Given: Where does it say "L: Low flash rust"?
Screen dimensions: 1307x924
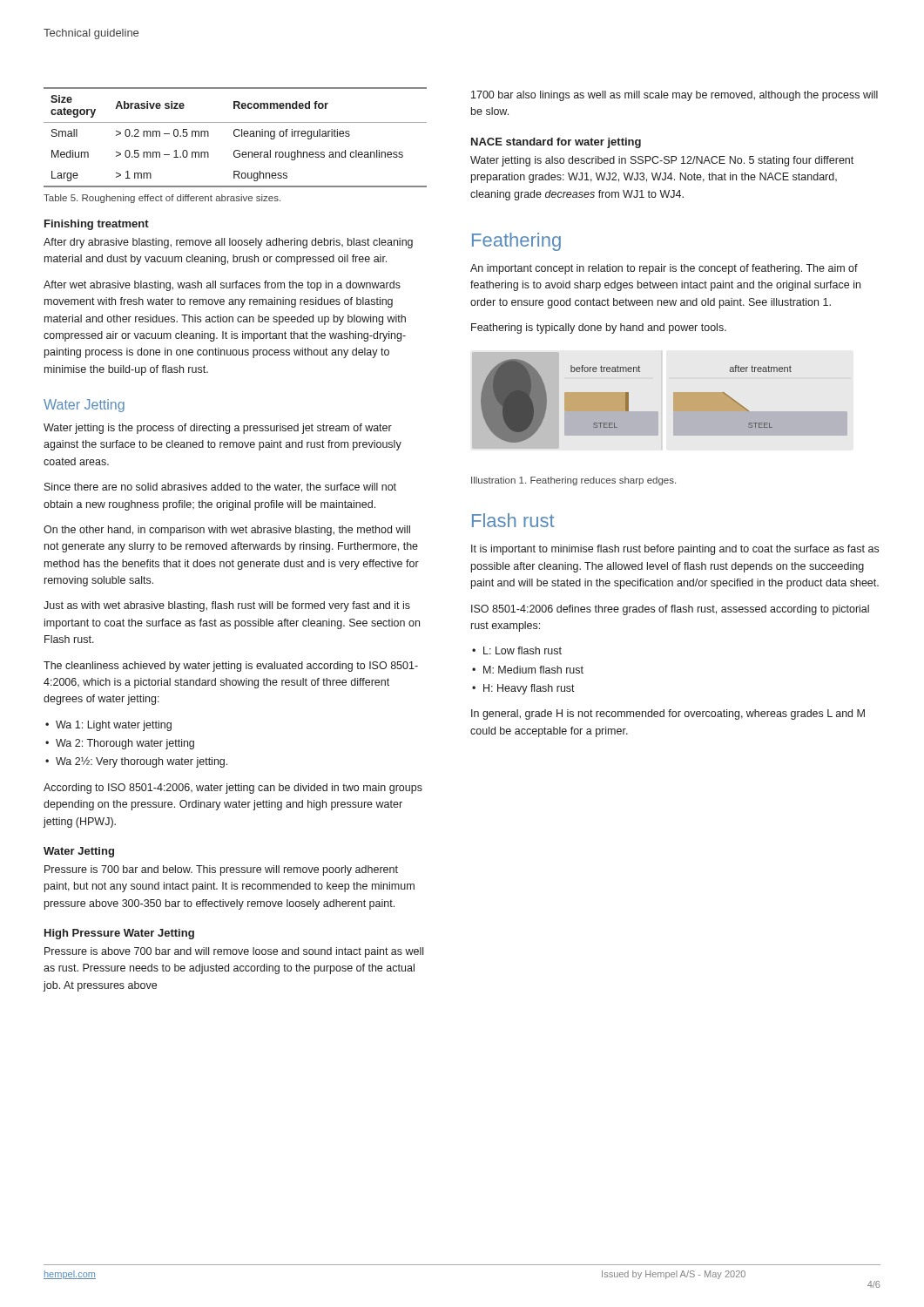Looking at the screenshot, I should 522,651.
